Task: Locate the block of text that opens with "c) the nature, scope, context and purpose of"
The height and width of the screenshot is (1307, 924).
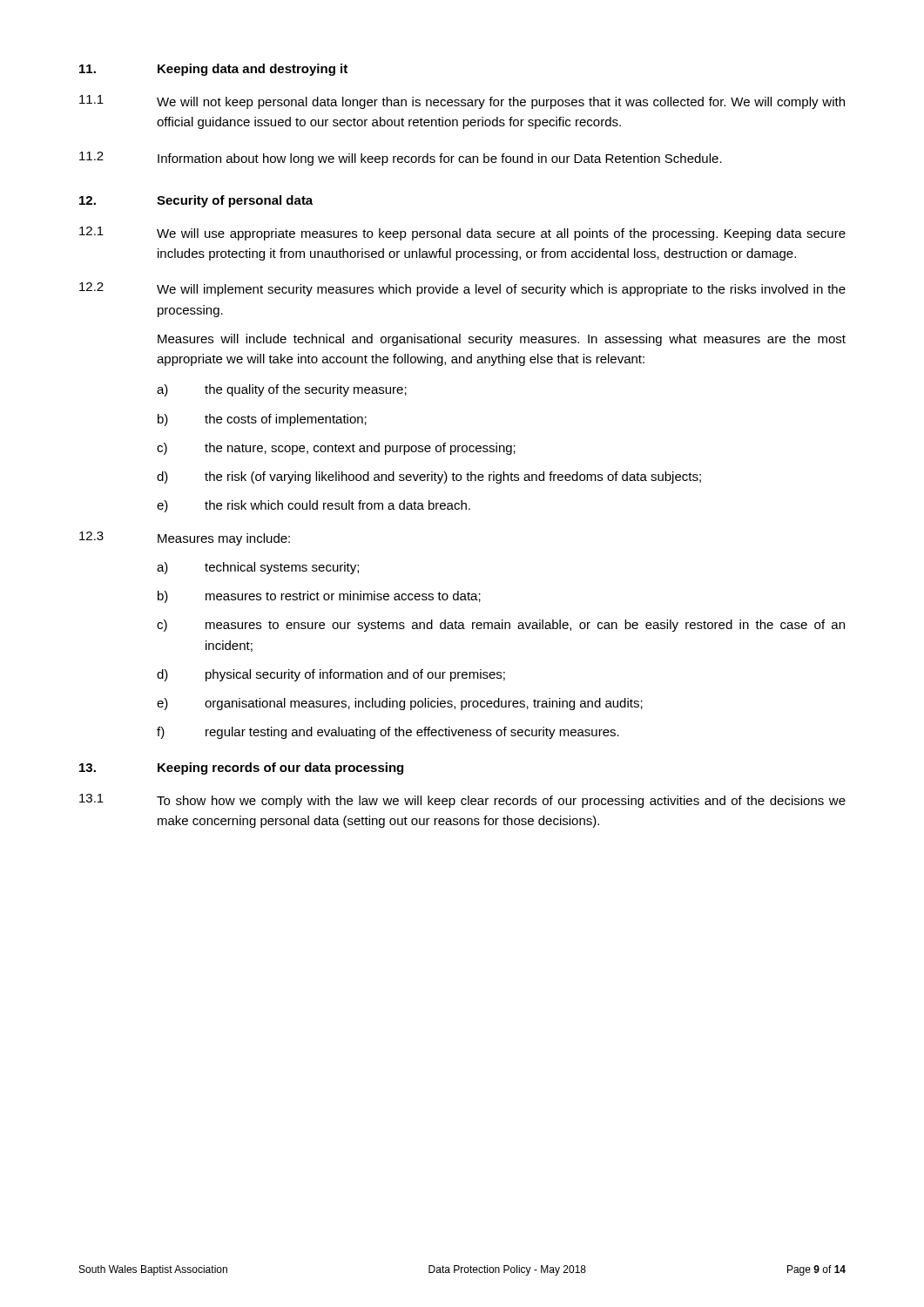Action: (501, 447)
